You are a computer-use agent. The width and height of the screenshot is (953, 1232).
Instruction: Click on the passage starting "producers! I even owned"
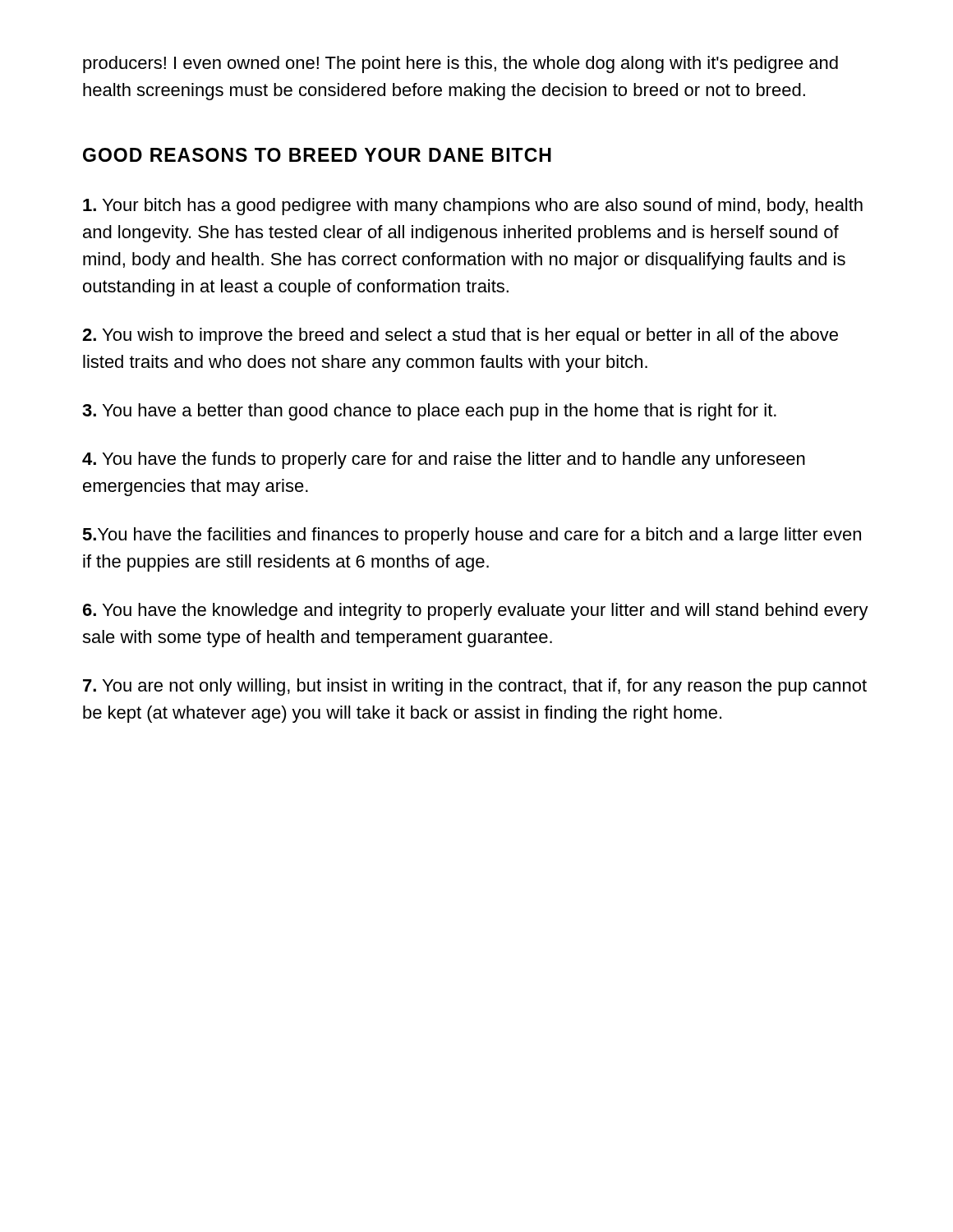460,76
